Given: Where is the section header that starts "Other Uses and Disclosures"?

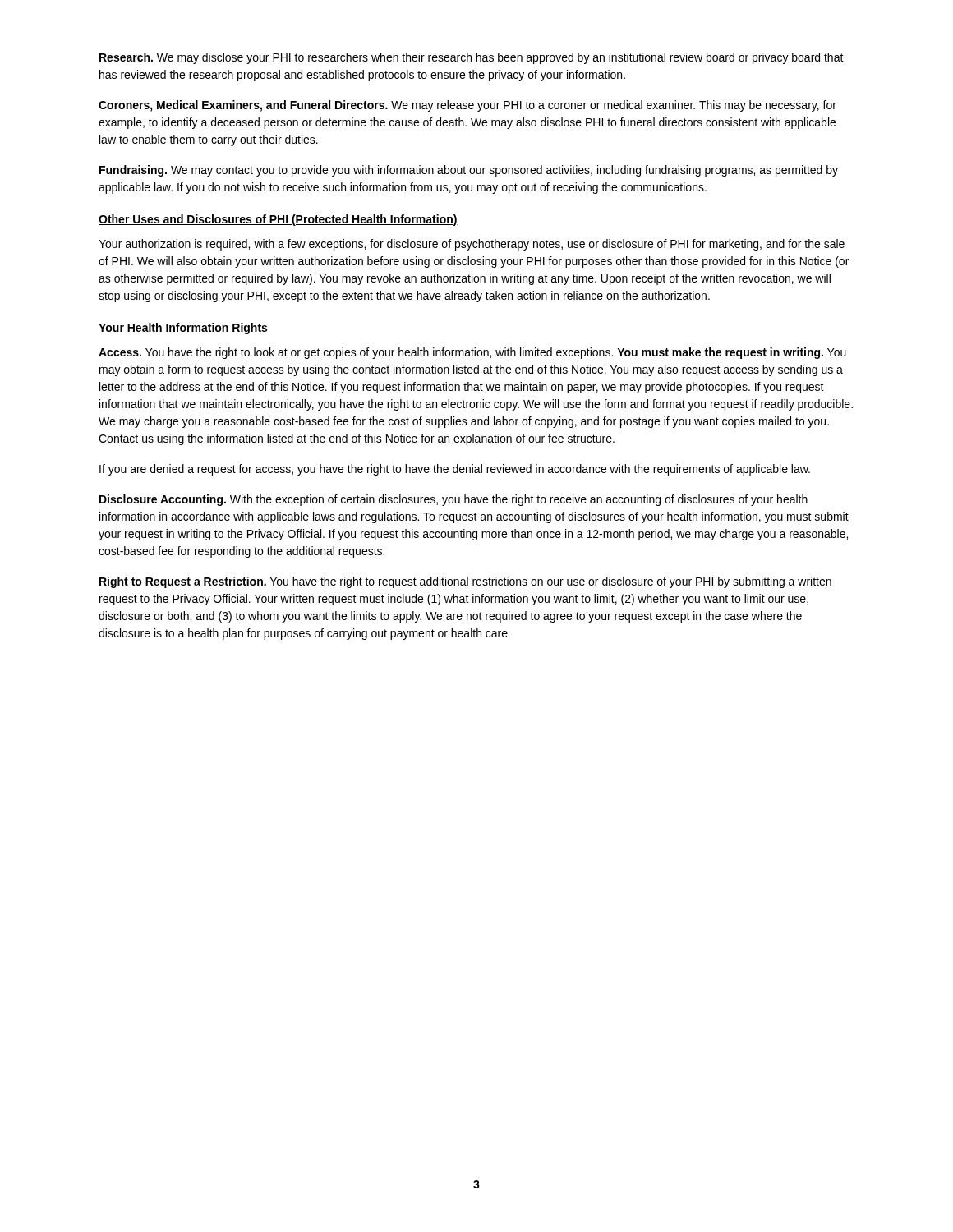Looking at the screenshot, I should point(278,219).
